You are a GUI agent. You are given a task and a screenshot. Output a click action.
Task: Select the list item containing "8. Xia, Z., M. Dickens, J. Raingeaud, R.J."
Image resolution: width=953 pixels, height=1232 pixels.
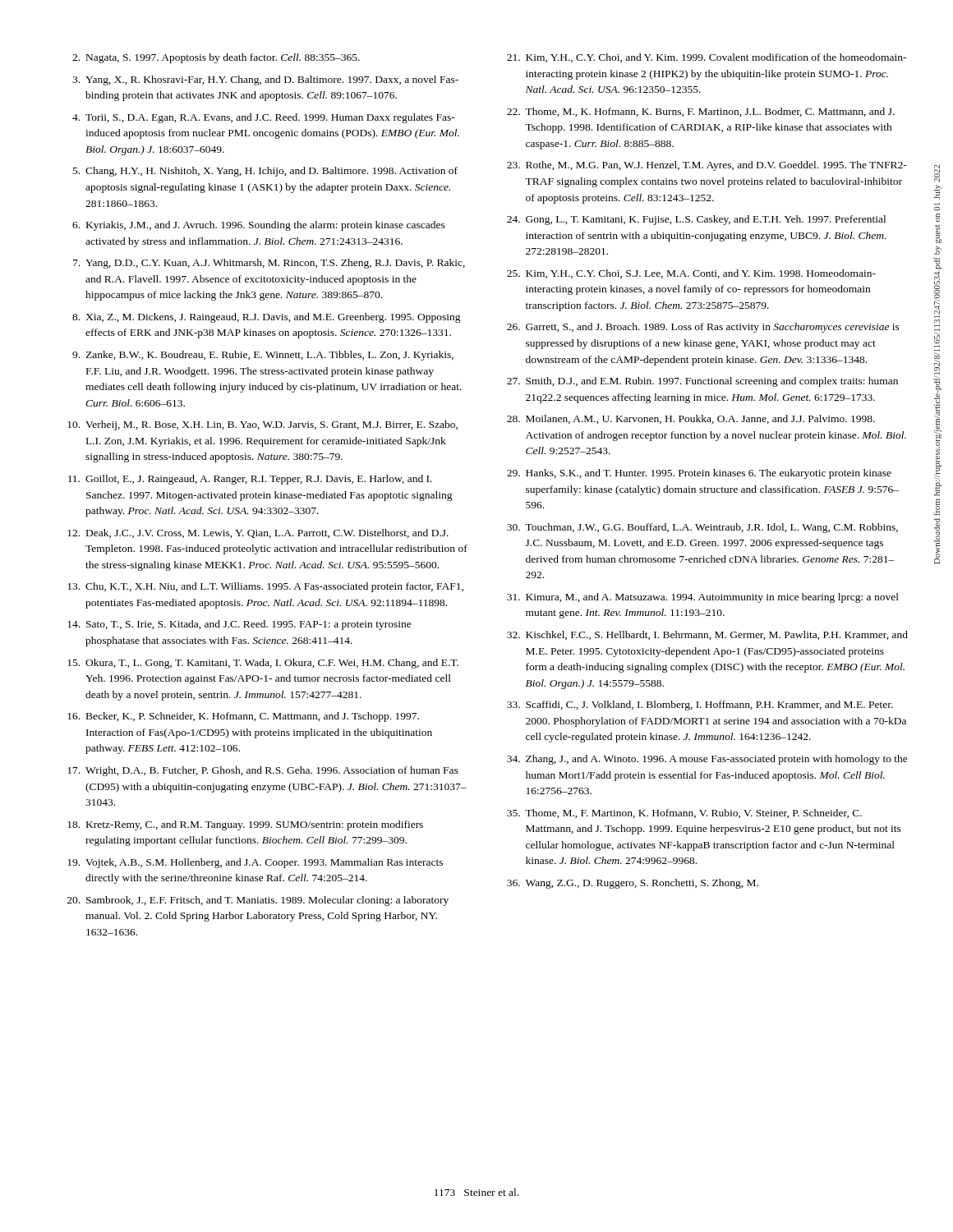pos(263,325)
